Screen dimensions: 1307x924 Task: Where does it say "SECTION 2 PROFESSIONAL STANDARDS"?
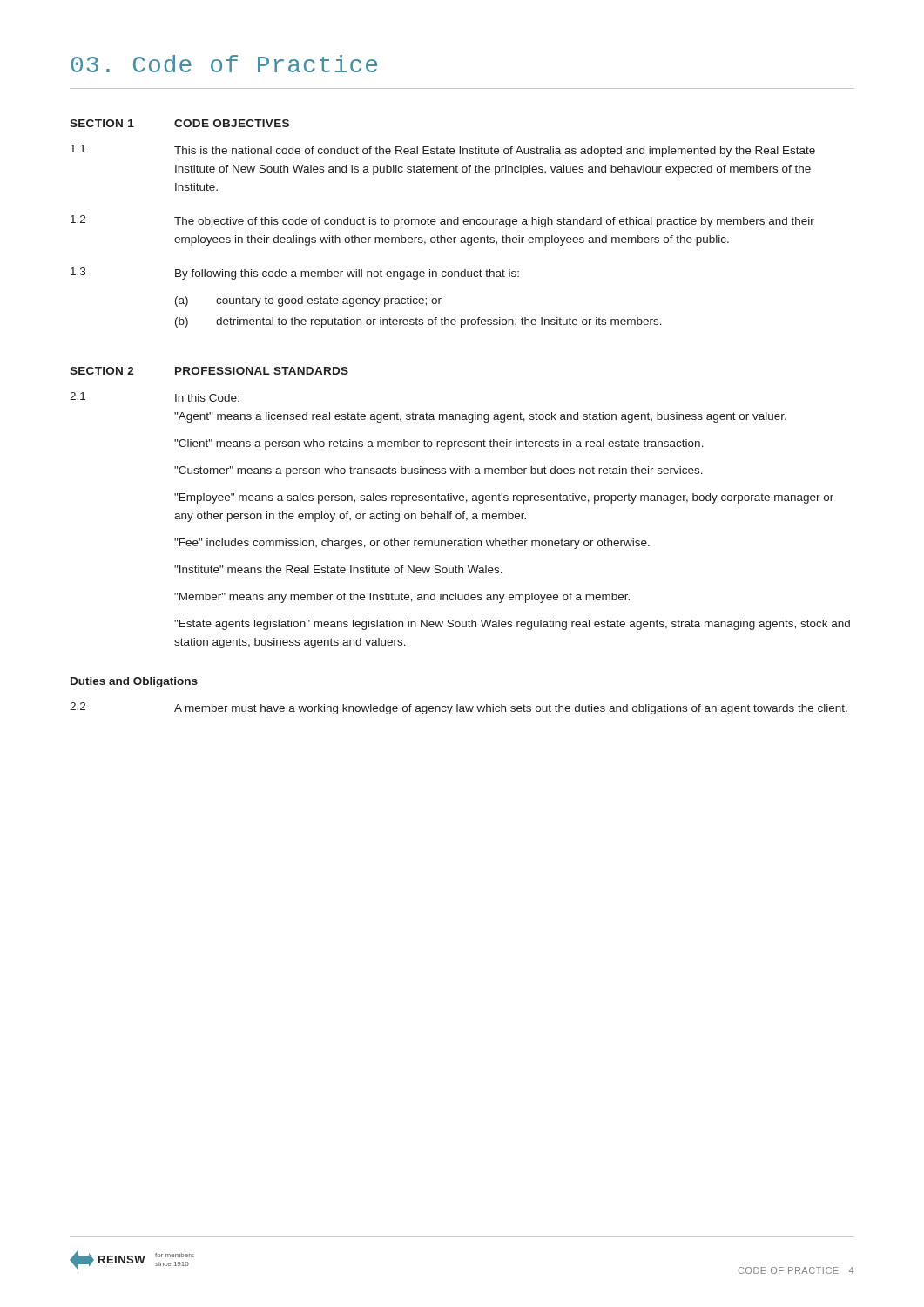point(209,371)
